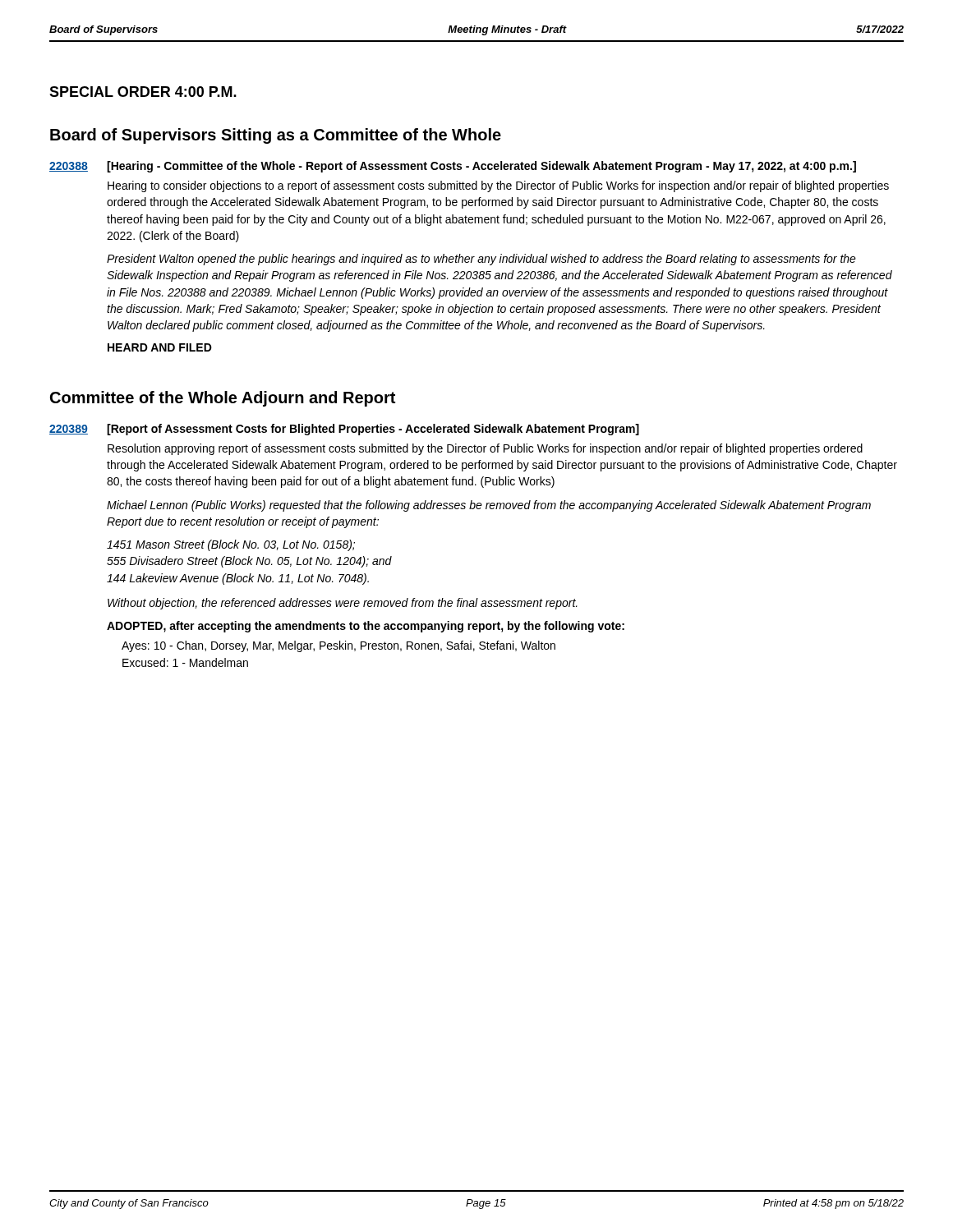Select the text block with the text "Michael Lennon (Public Works) requested that the following"

[x=489, y=513]
